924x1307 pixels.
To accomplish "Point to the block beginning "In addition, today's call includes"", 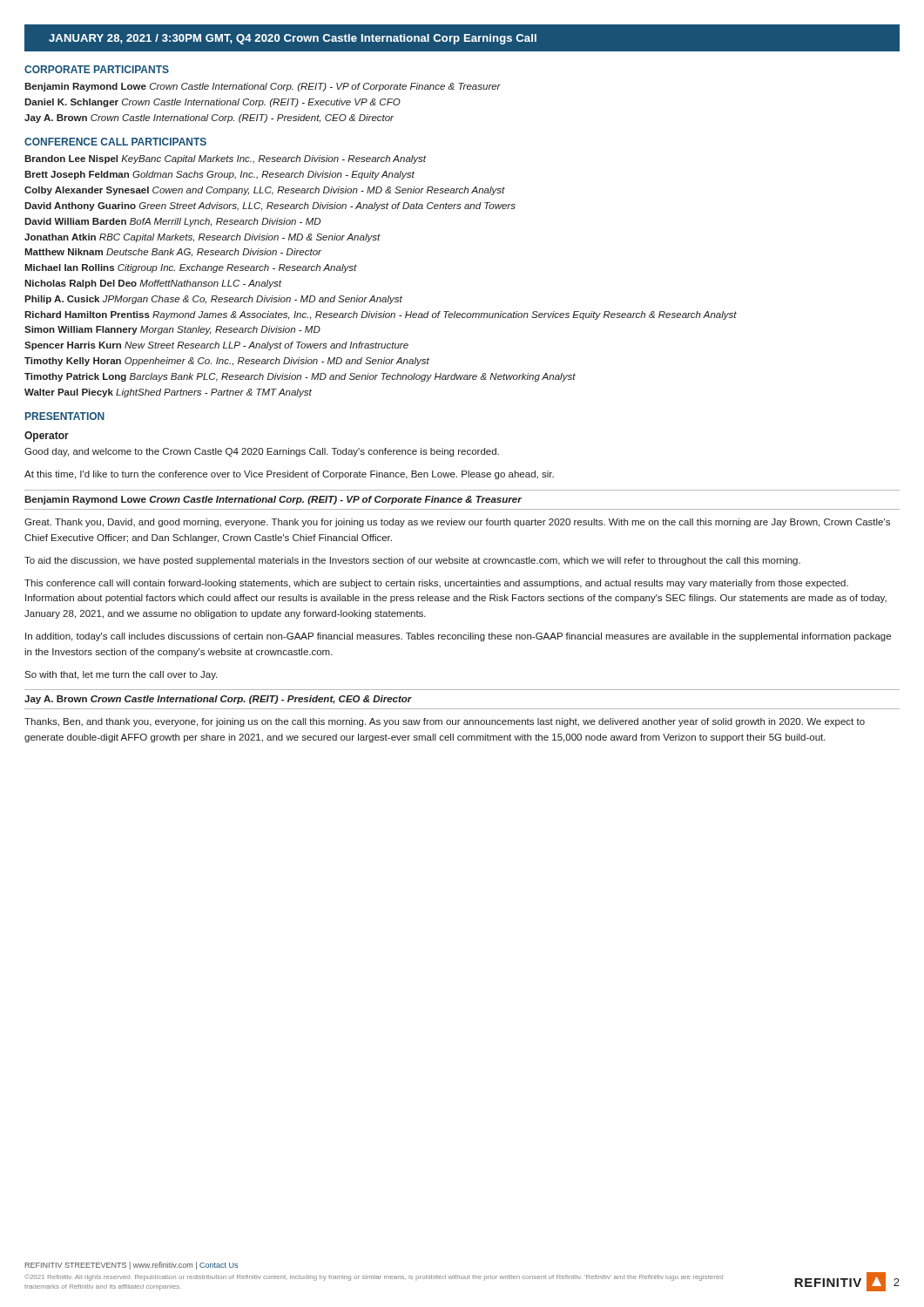I will click(x=458, y=644).
